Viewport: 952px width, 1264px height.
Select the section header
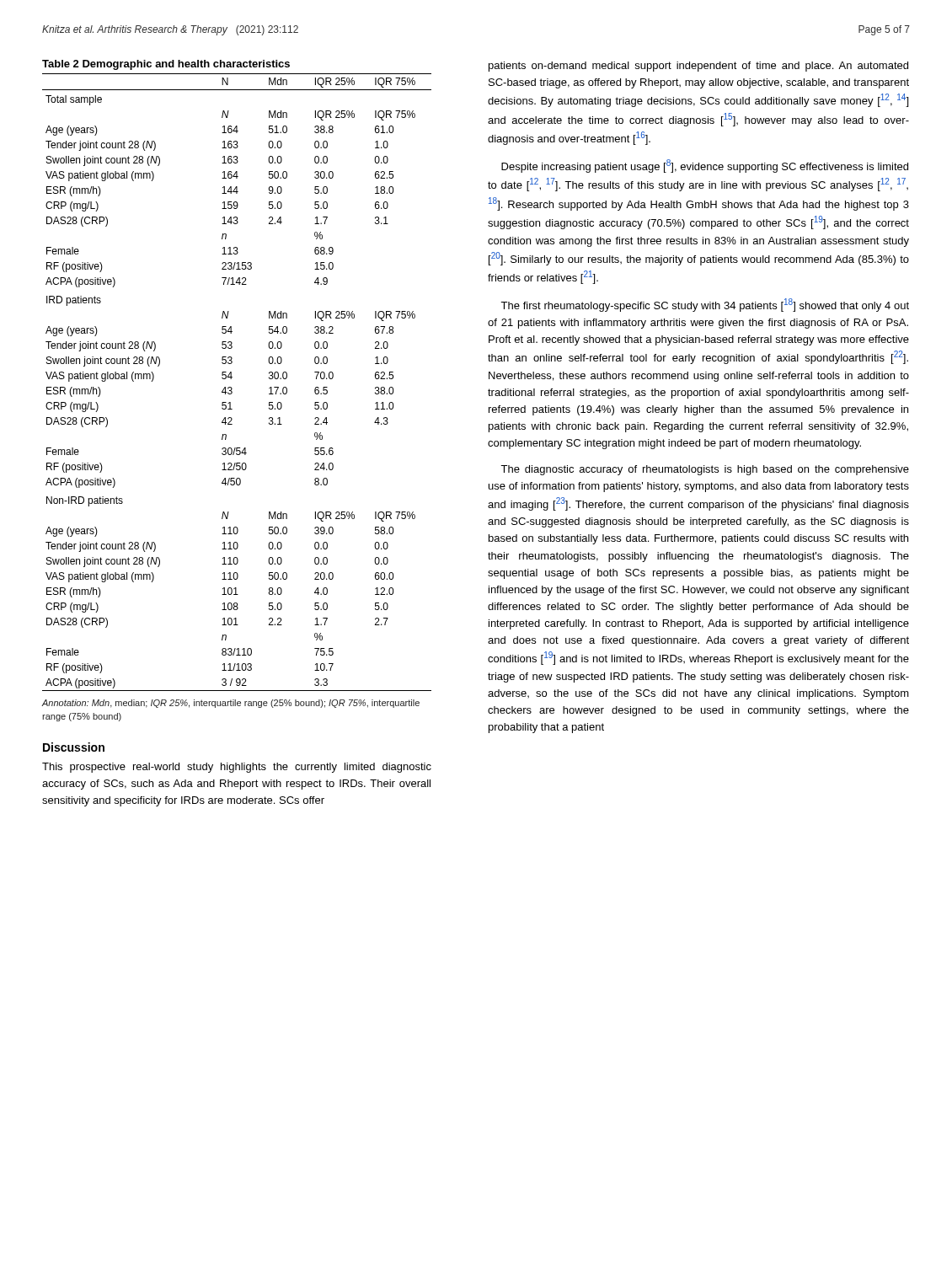coord(74,747)
